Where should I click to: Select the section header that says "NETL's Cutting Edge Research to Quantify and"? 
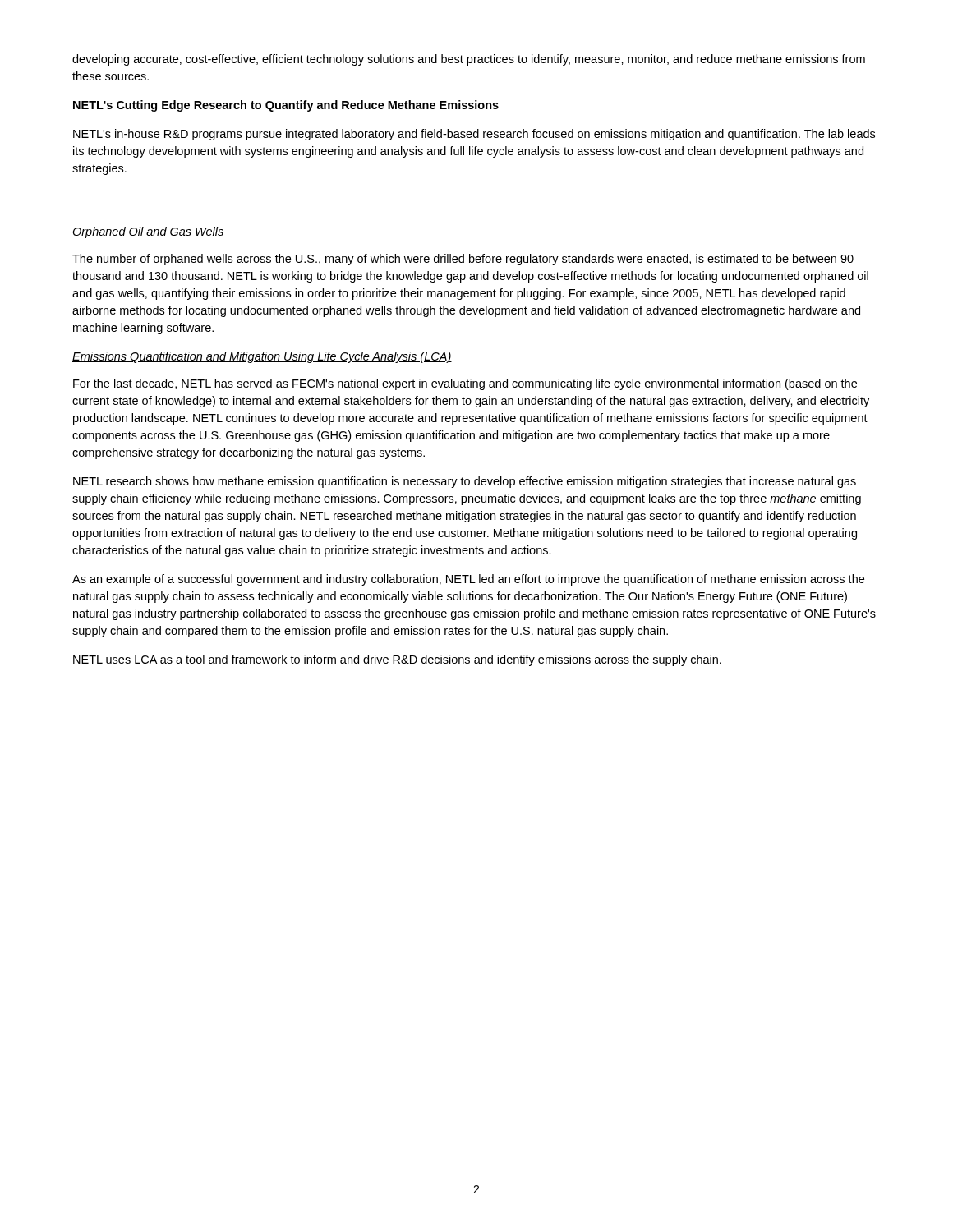(x=286, y=105)
